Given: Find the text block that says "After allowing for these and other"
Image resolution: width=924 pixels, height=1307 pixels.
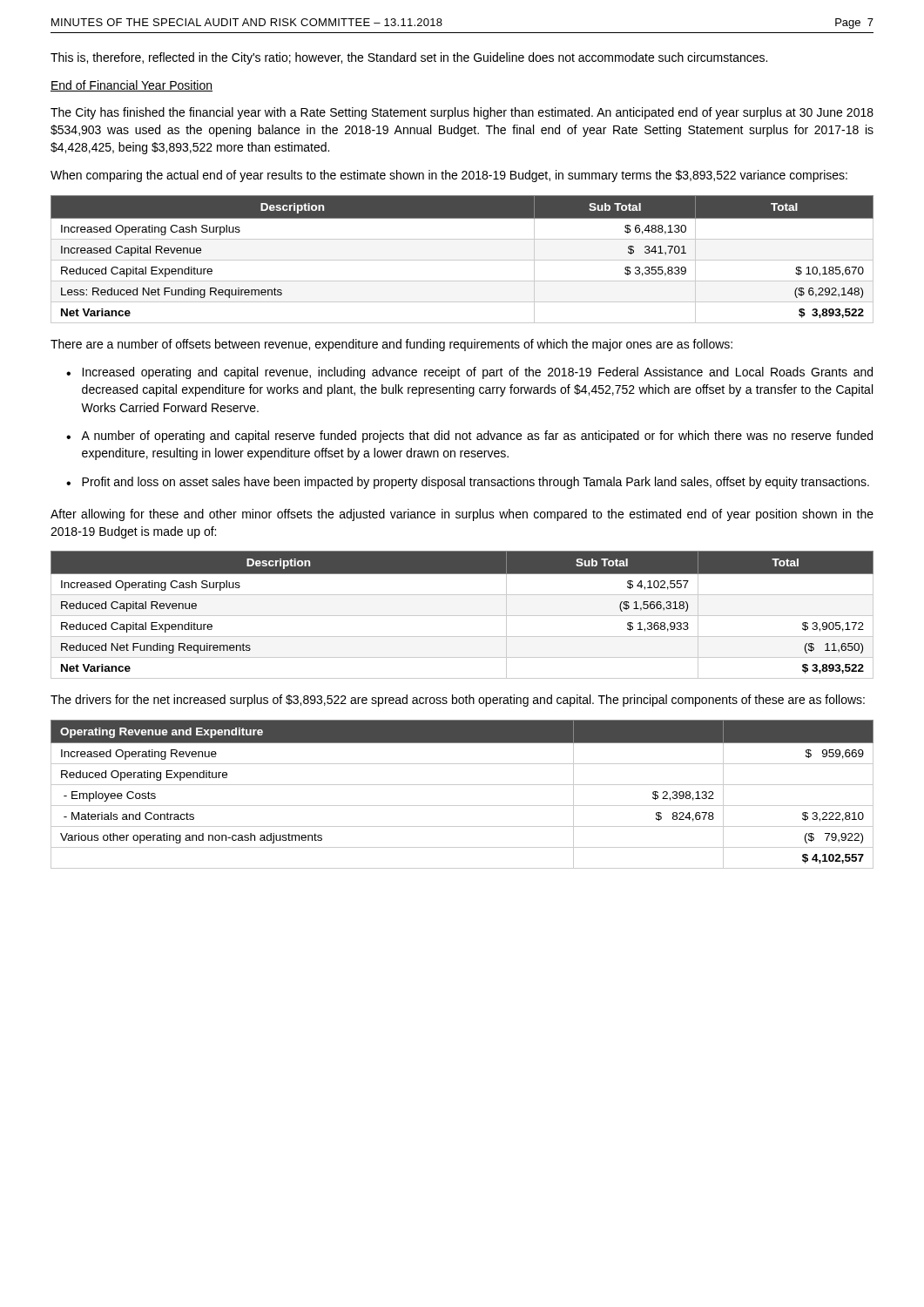Looking at the screenshot, I should [x=462, y=523].
